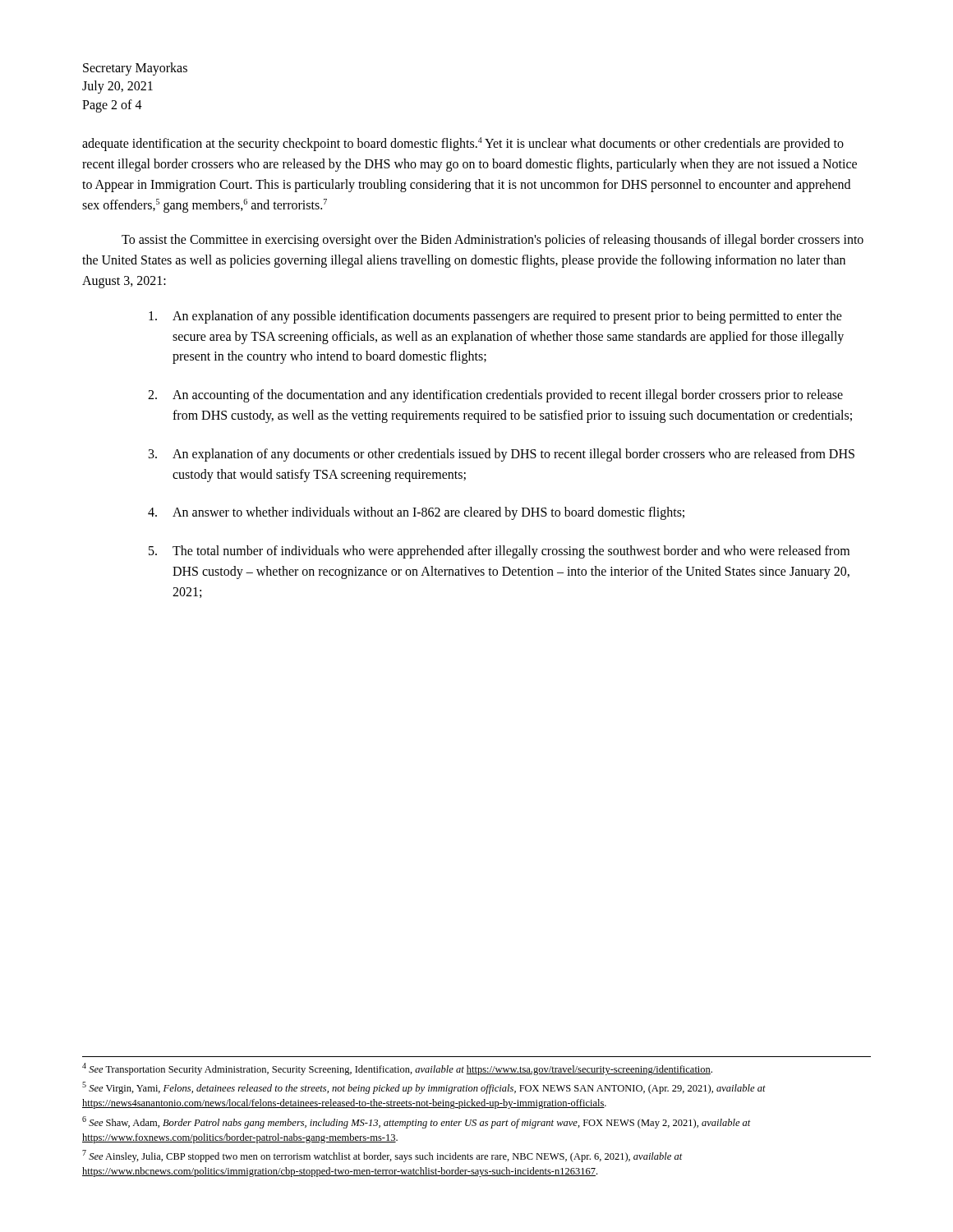This screenshot has width=953, height=1232.
Task: Point to the block beginning "4 See Transportation"
Action: pos(398,1069)
